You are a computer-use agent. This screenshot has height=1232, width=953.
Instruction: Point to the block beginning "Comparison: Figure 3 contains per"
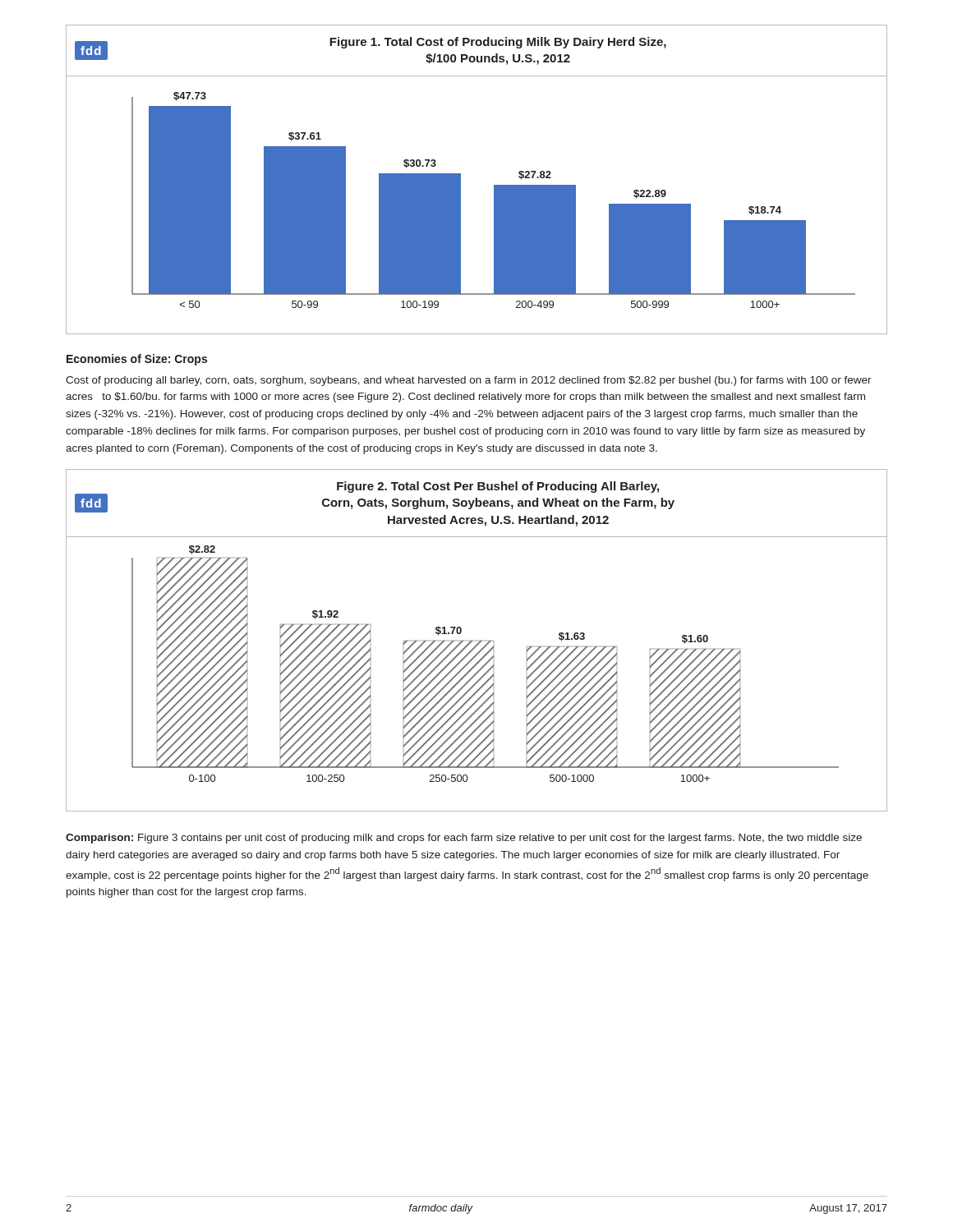click(x=467, y=864)
